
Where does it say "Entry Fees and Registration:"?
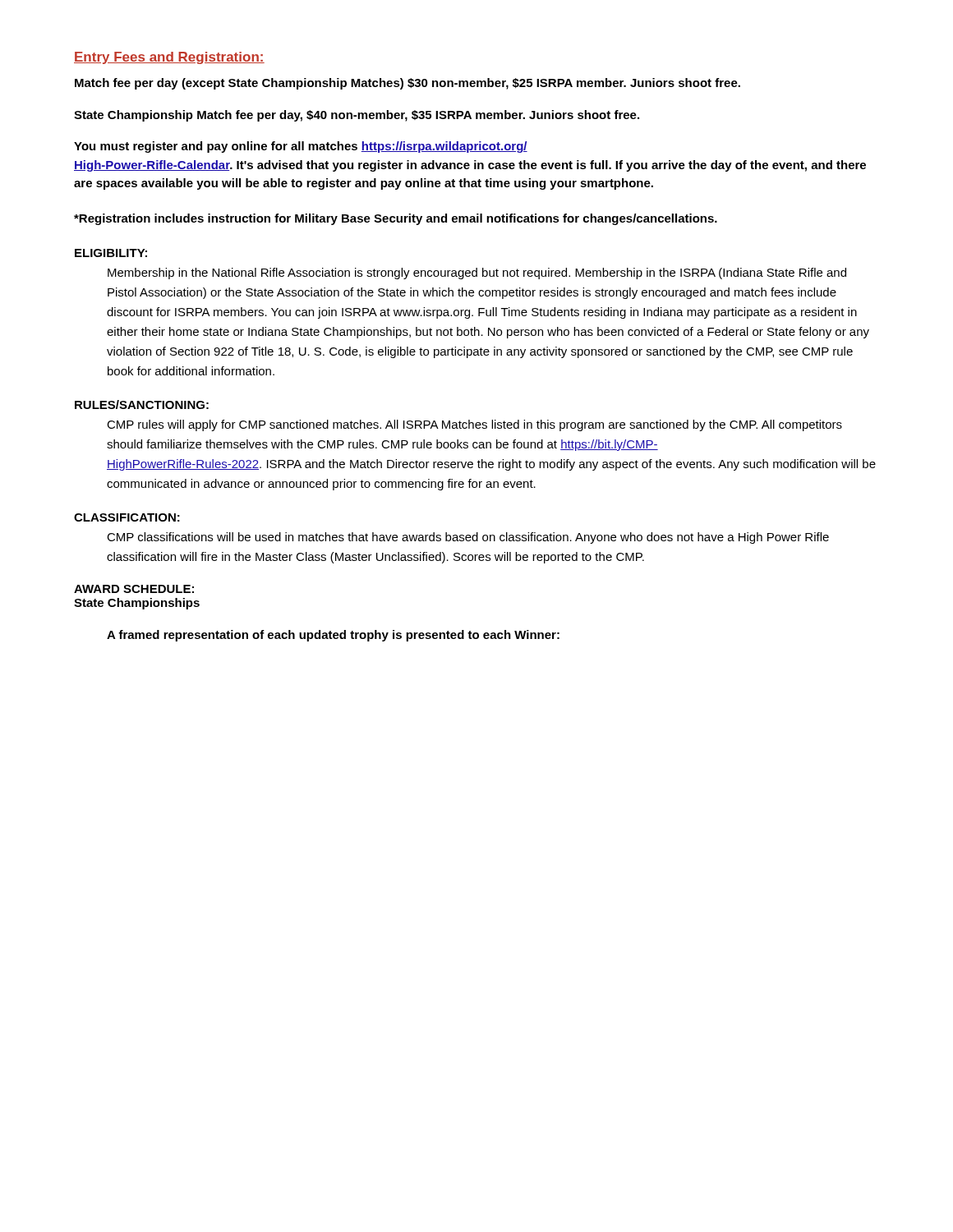pyautogui.click(x=169, y=57)
